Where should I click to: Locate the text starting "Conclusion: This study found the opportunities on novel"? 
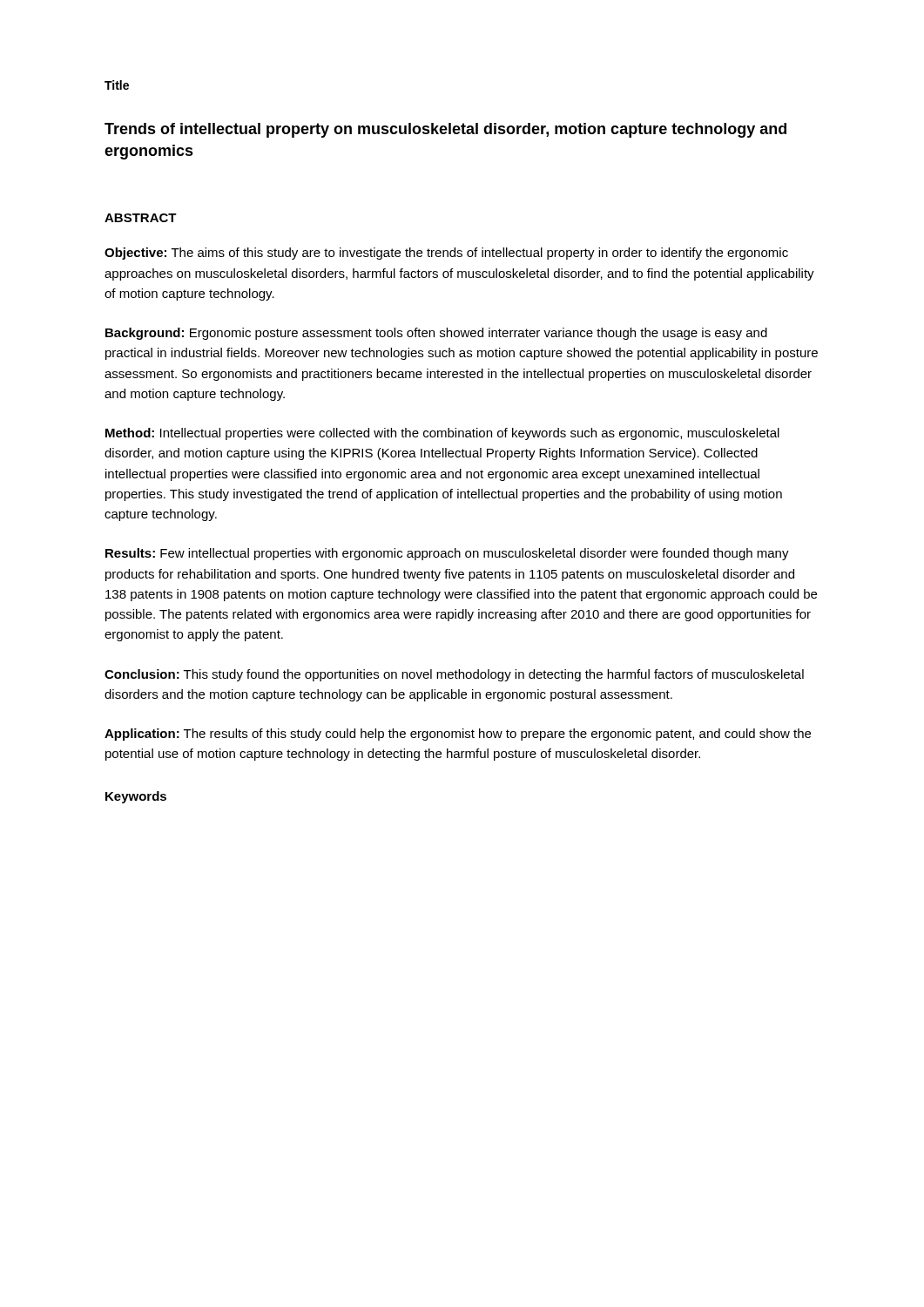(454, 684)
